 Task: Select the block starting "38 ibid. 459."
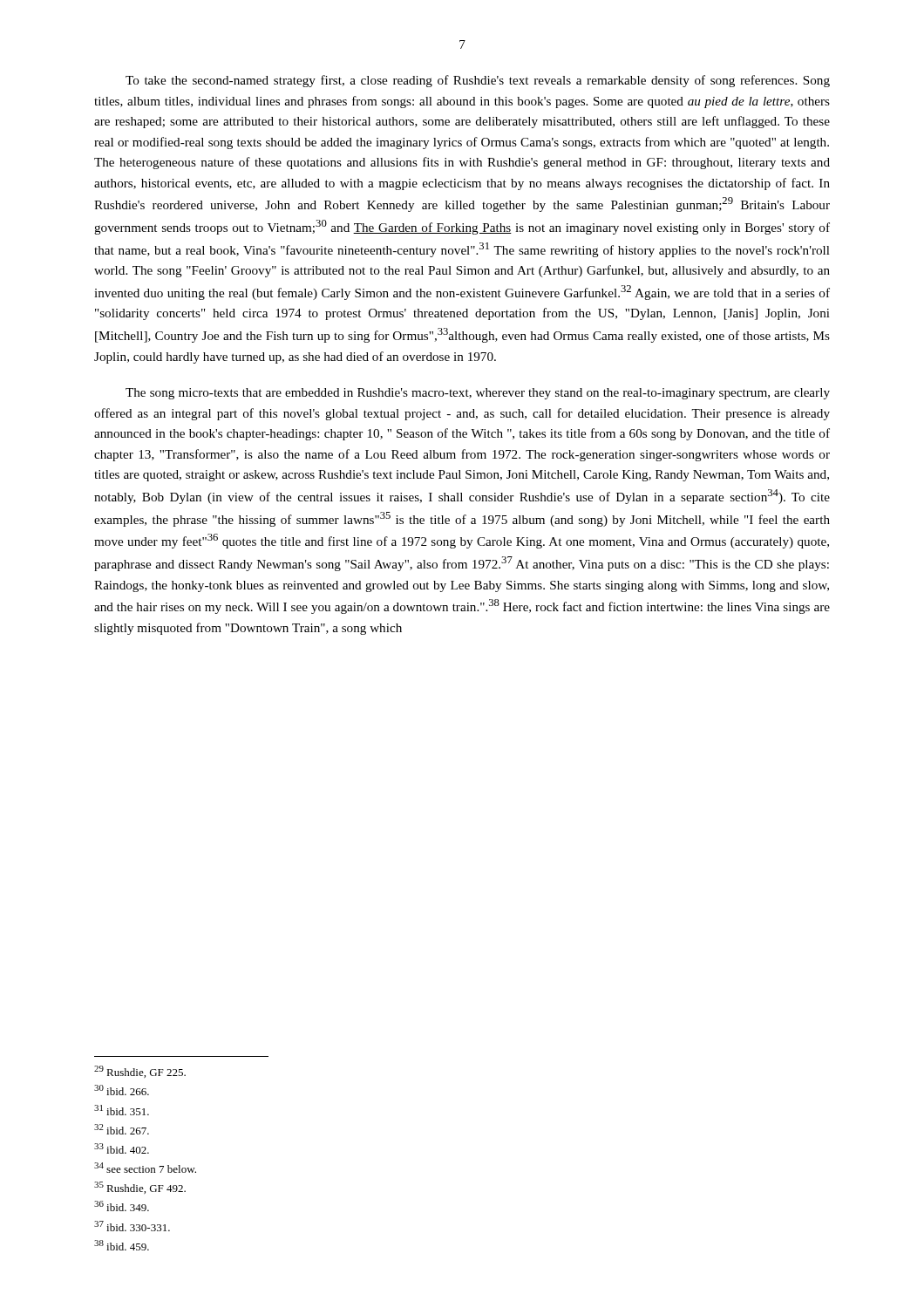coord(122,1245)
